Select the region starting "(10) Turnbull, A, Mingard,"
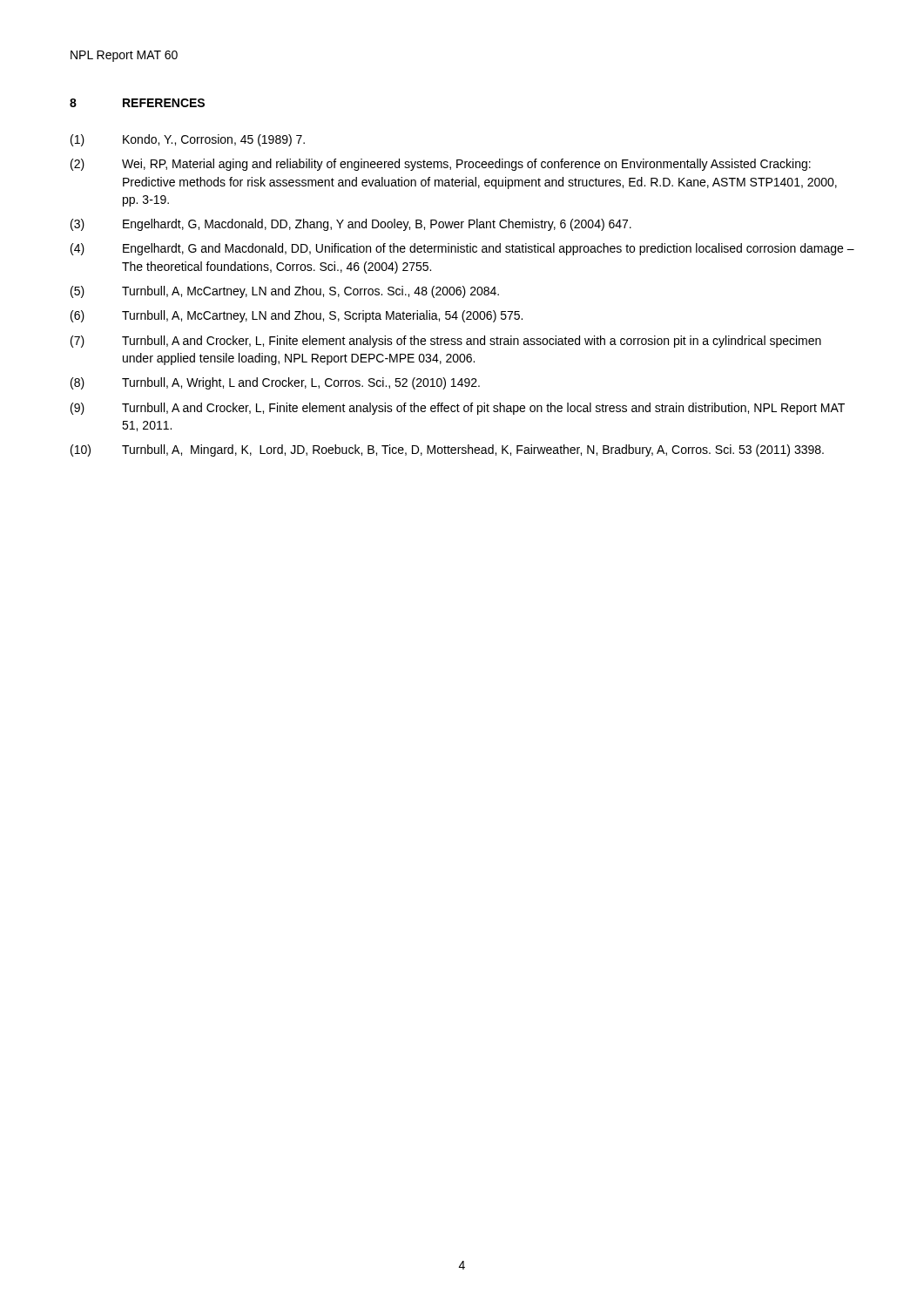Screen dimensions: 1307x924 (462, 450)
